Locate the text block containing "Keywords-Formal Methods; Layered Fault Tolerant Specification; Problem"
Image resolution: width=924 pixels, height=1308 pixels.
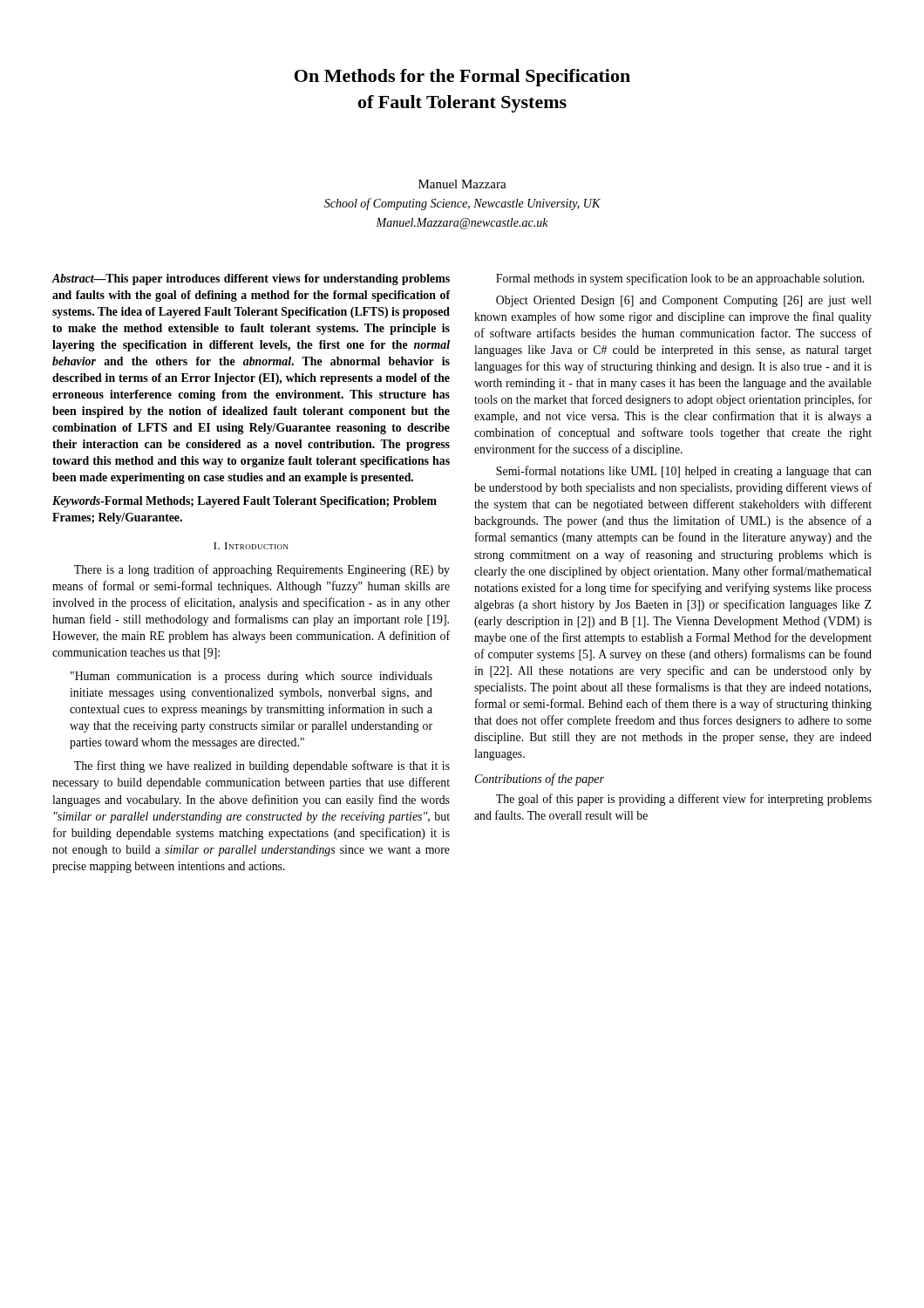[x=244, y=510]
